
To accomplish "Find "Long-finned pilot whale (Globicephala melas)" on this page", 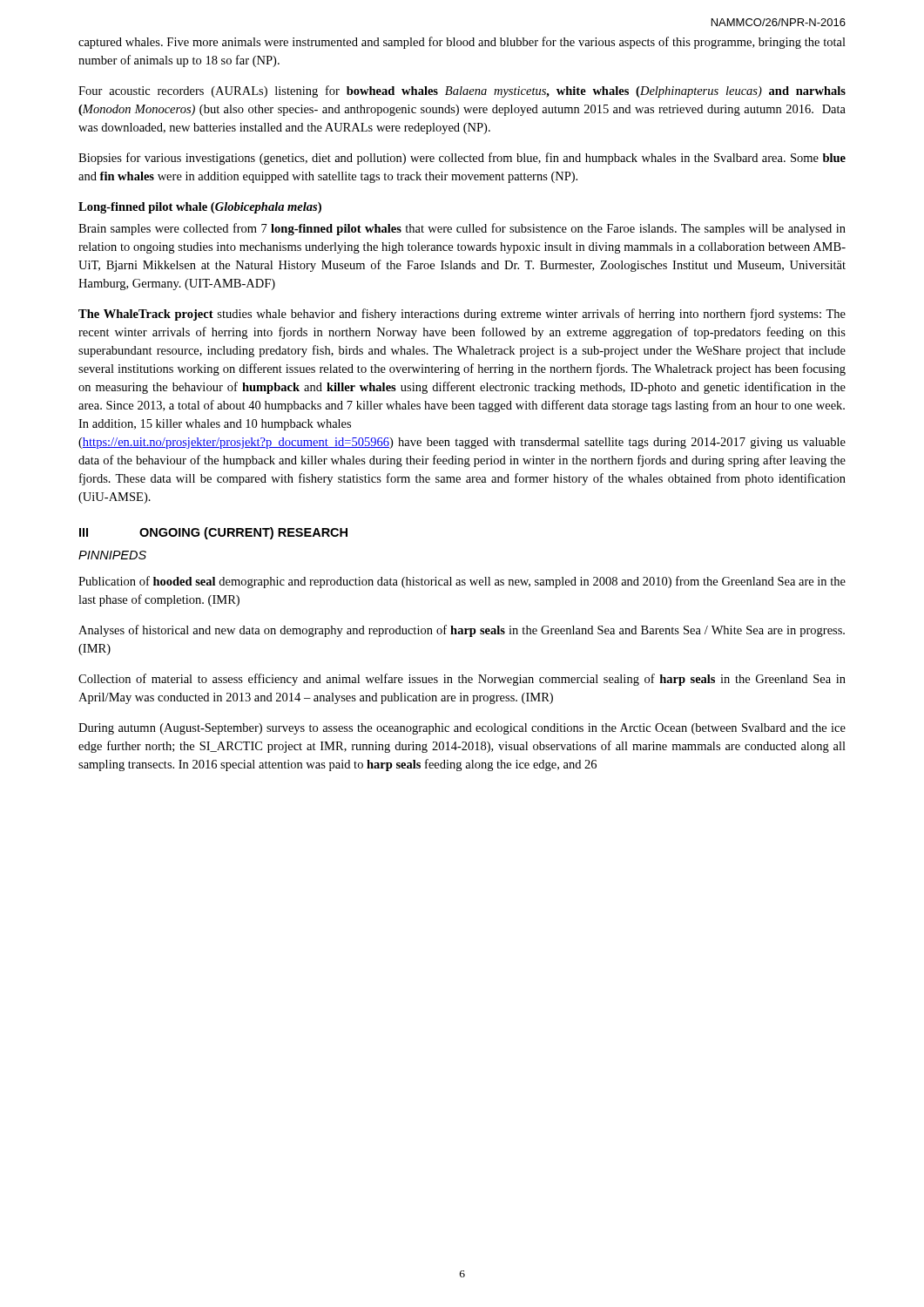I will (200, 207).
